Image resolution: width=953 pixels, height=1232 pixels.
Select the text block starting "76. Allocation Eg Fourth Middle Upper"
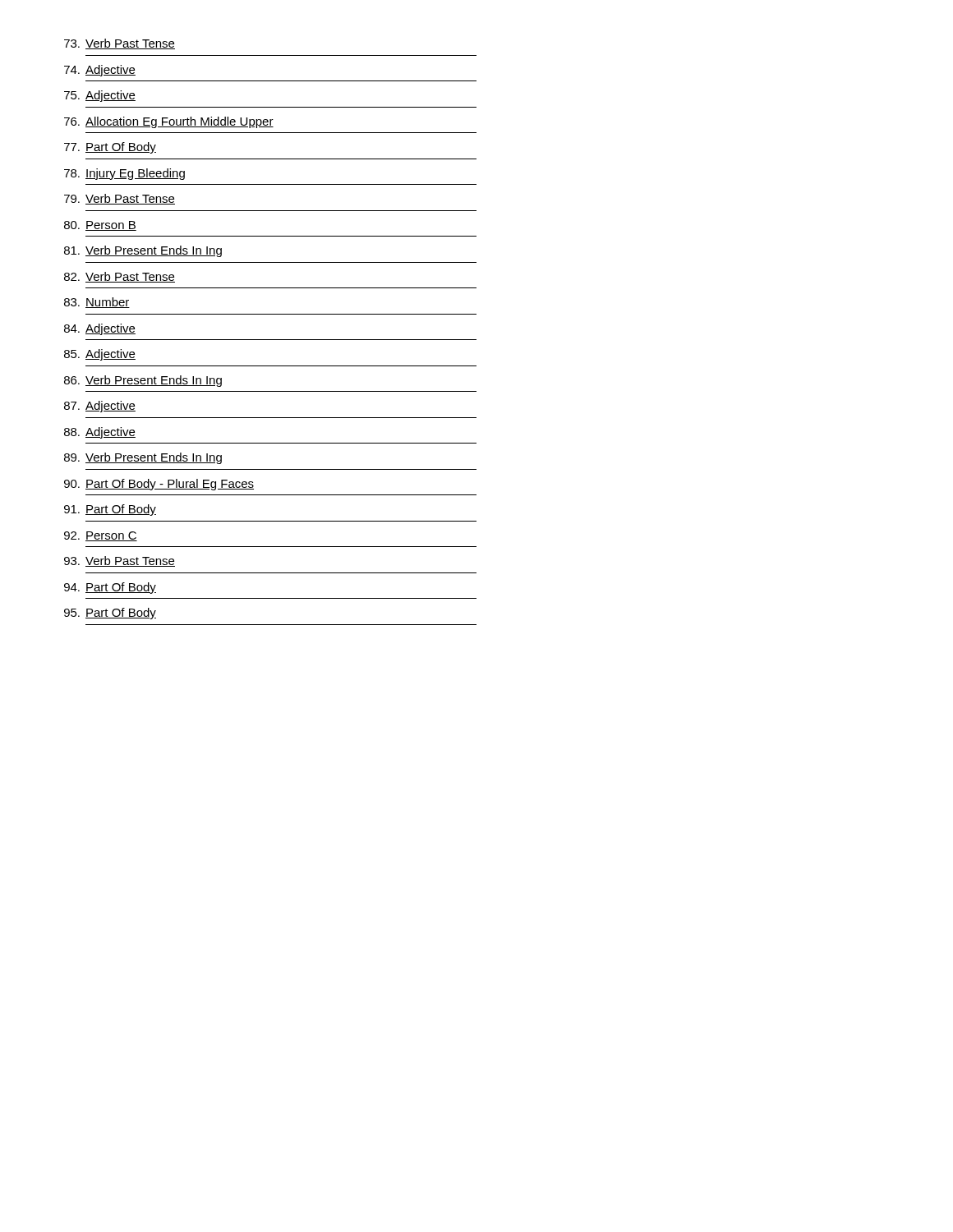[263, 122]
